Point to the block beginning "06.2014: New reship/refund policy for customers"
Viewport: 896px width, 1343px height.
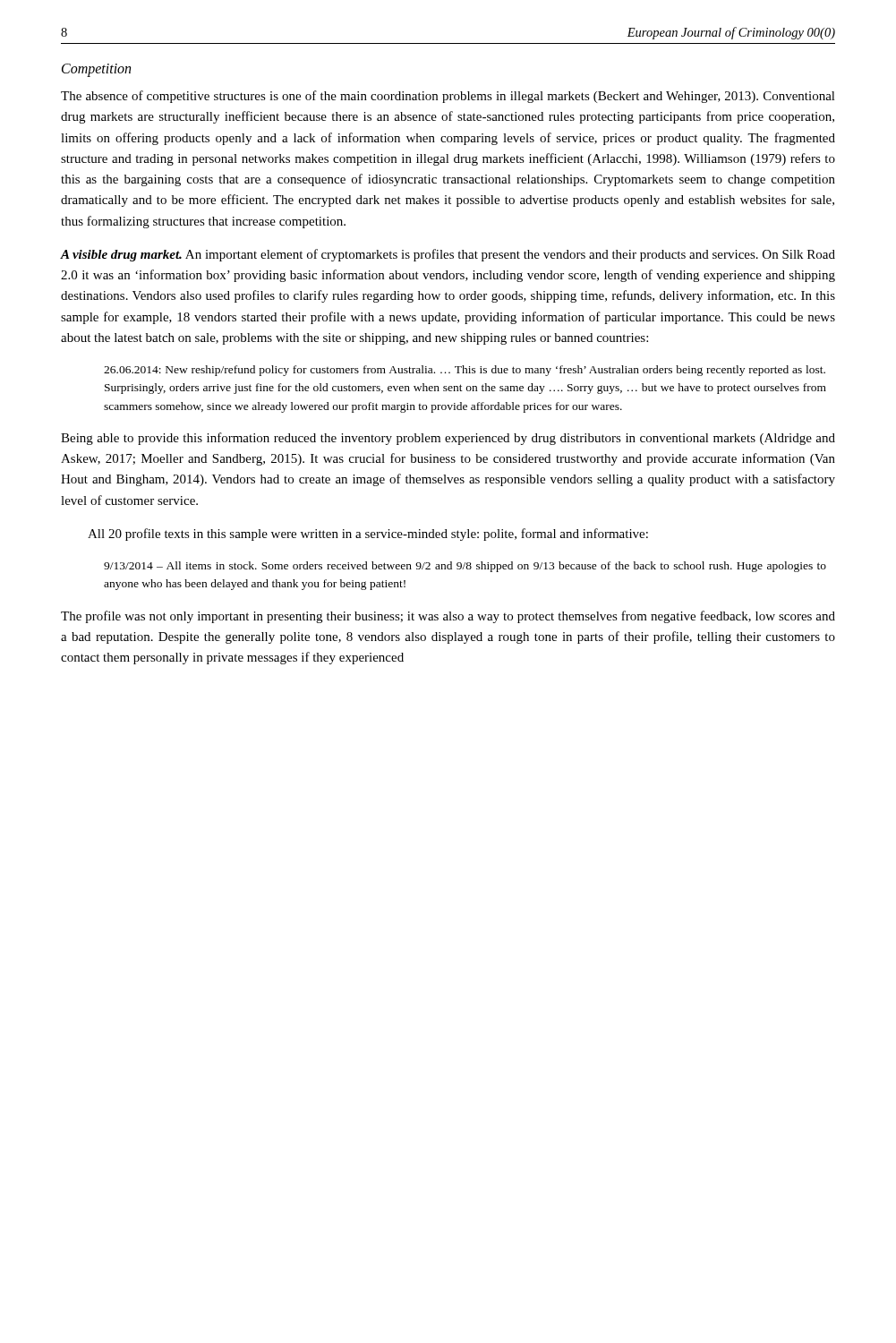click(465, 387)
